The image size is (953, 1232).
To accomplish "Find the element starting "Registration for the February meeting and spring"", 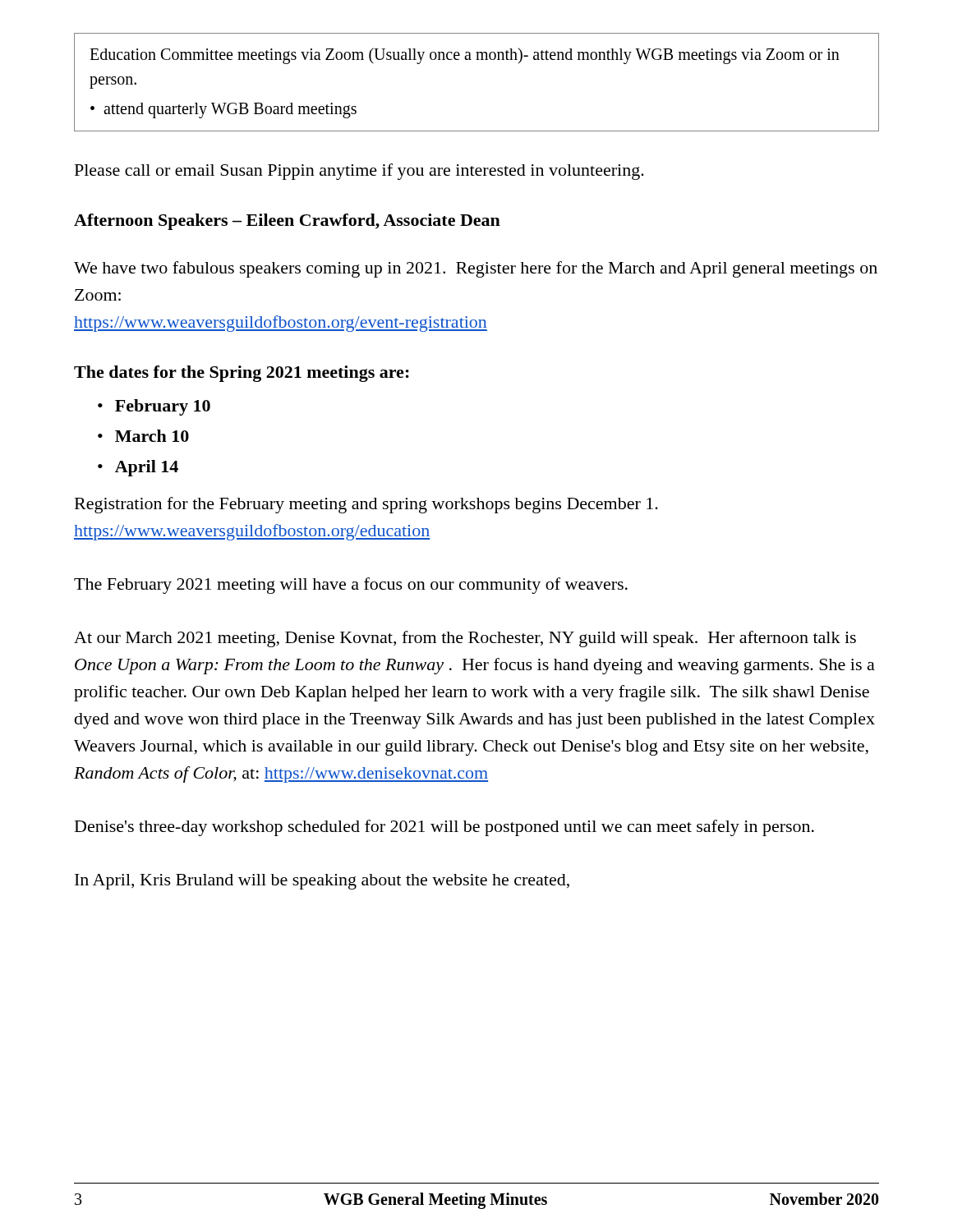I will (366, 516).
